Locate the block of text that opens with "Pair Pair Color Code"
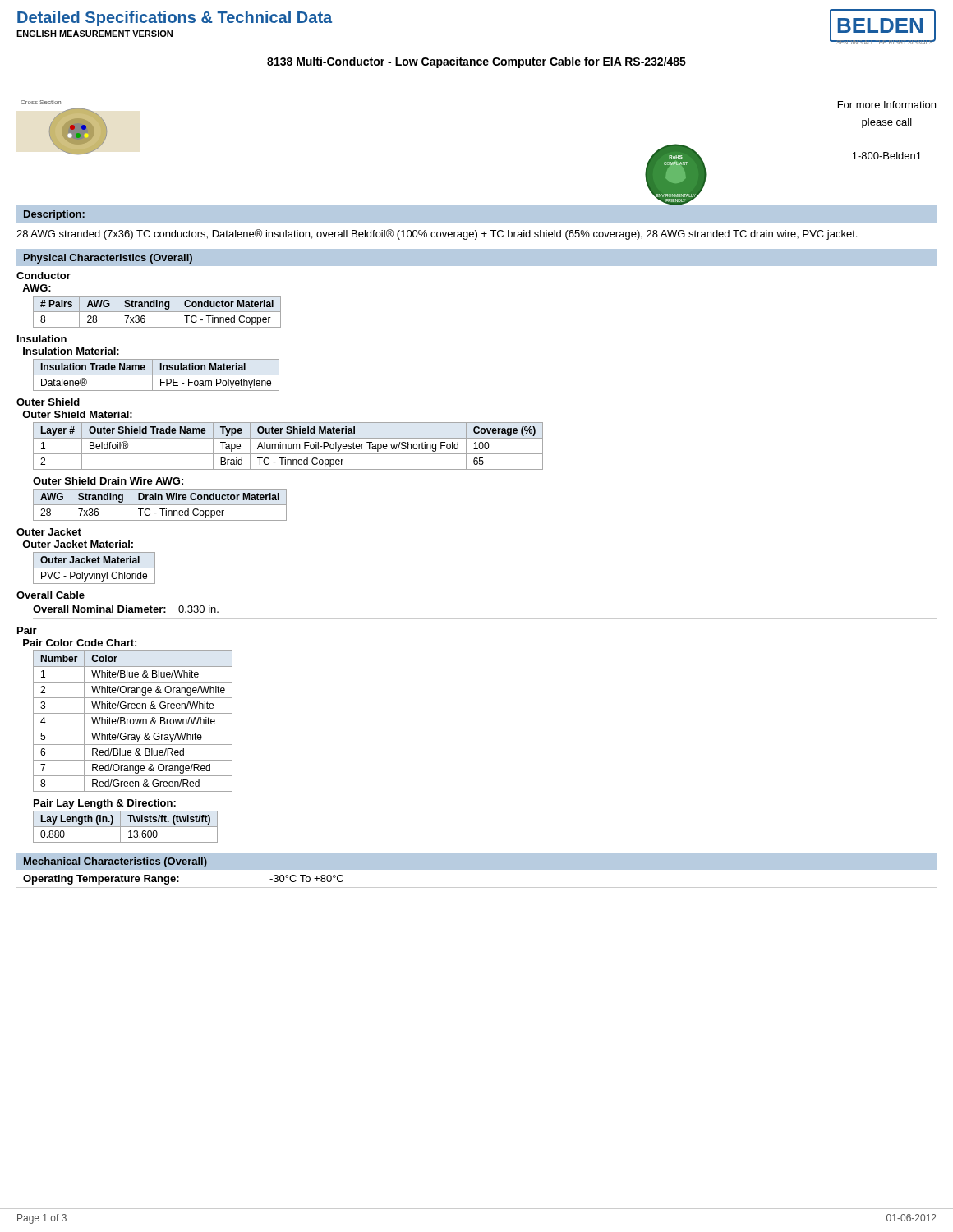Viewport: 953px width, 1232px height. 77,636
